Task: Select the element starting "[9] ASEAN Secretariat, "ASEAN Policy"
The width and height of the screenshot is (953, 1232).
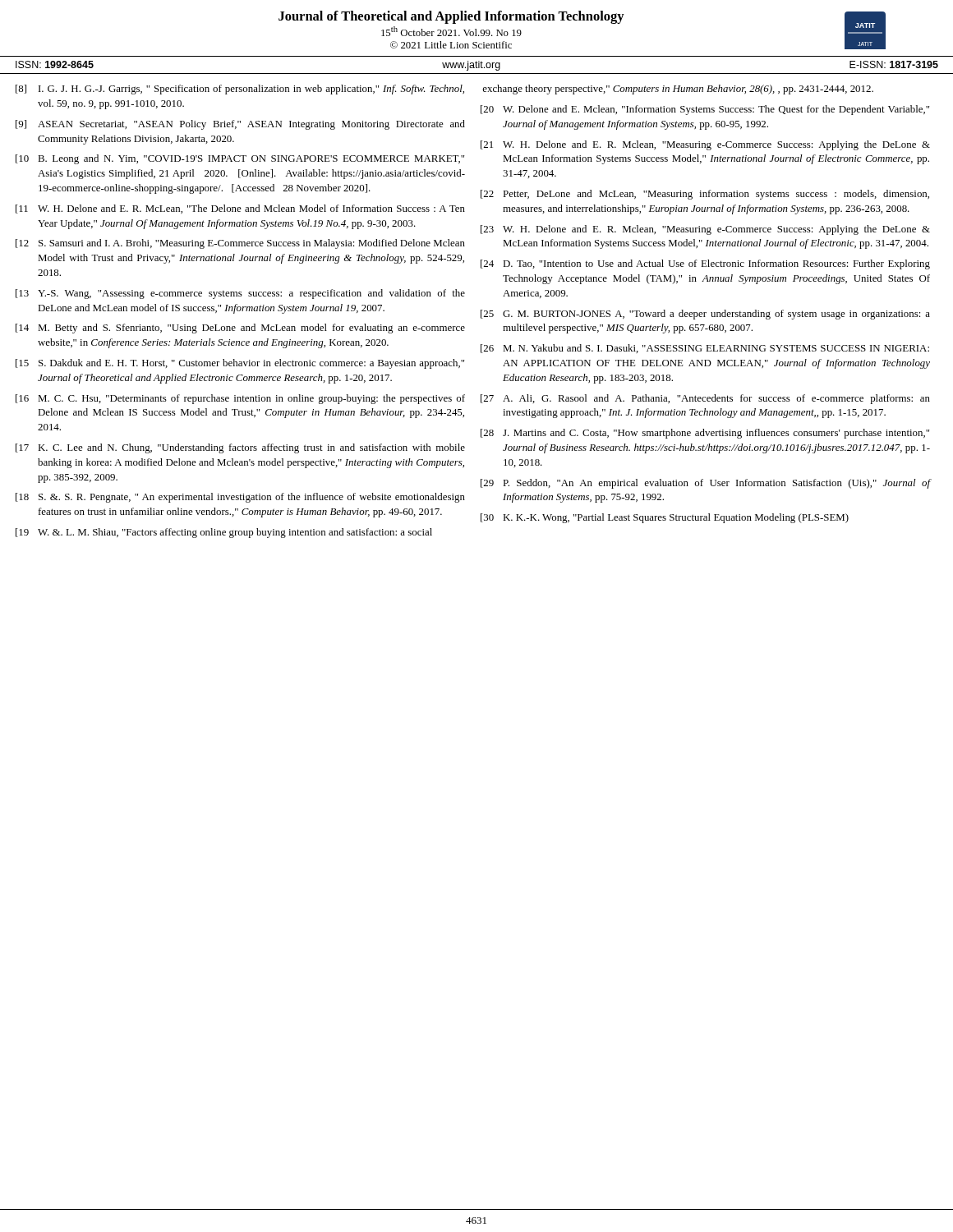Action: 240,132
